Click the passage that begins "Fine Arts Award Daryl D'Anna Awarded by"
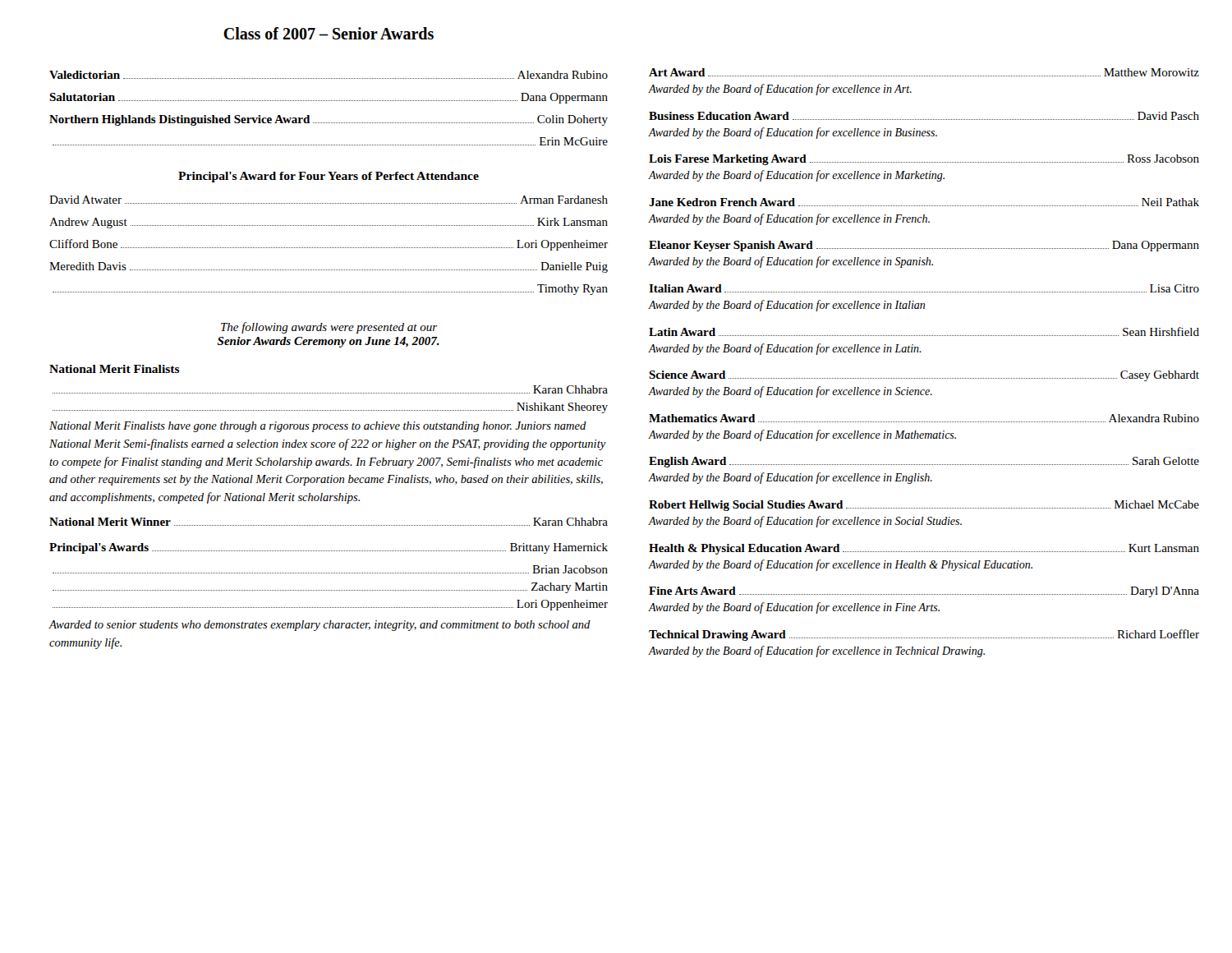 [924, 600]
